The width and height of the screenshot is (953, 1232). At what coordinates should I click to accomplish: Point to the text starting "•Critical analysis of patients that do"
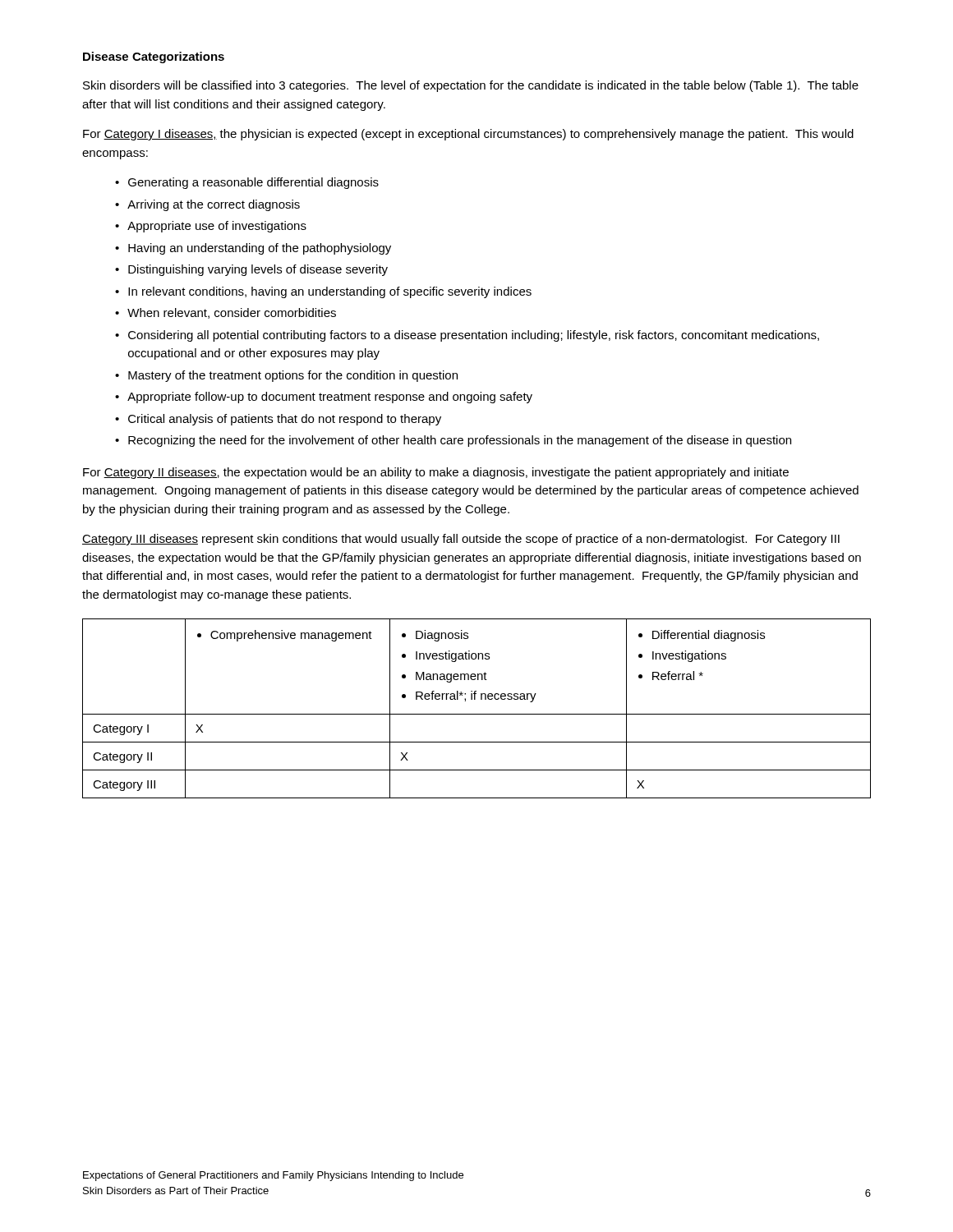point(278,419)
